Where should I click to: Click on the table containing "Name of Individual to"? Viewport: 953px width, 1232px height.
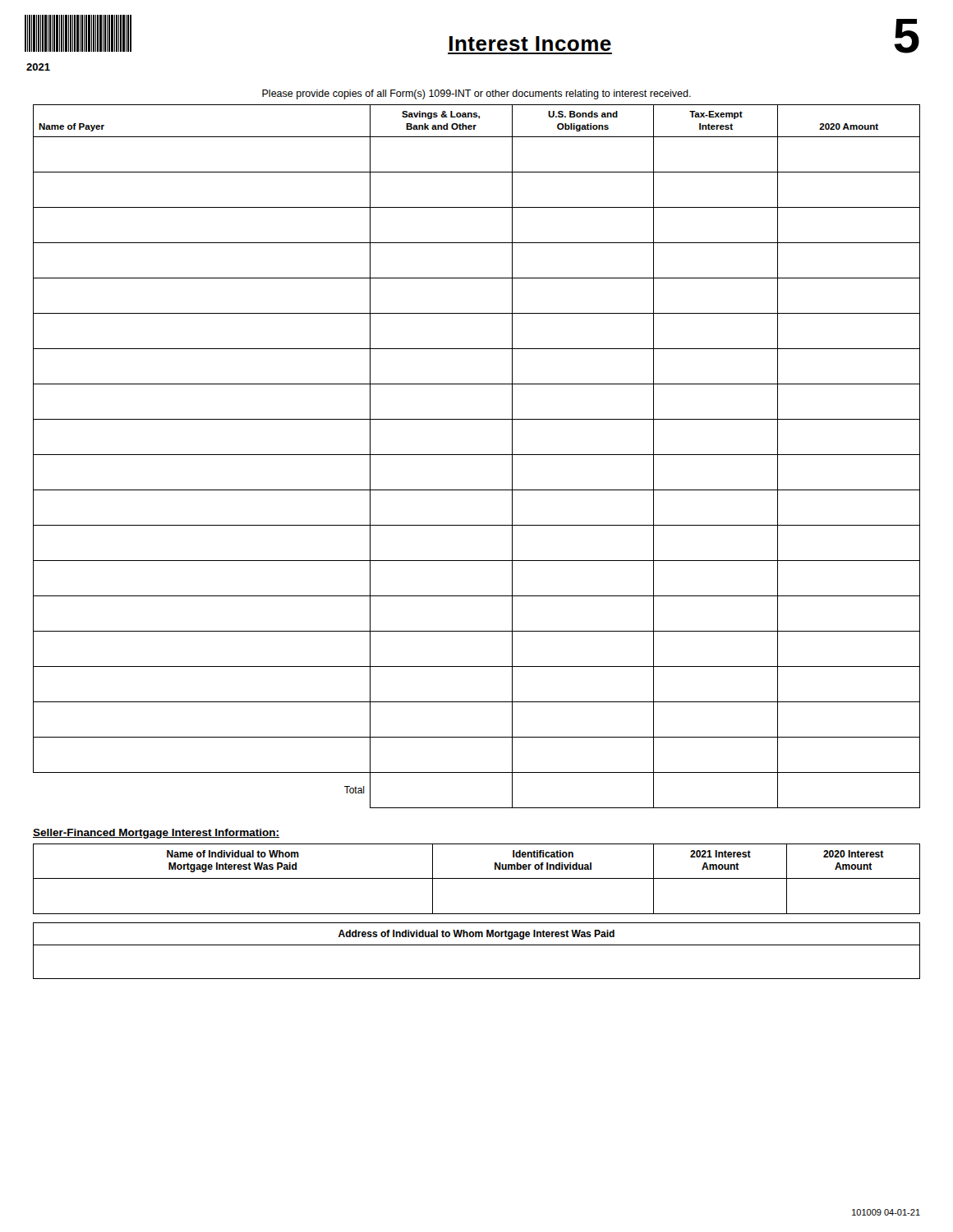tap(476, 879)
